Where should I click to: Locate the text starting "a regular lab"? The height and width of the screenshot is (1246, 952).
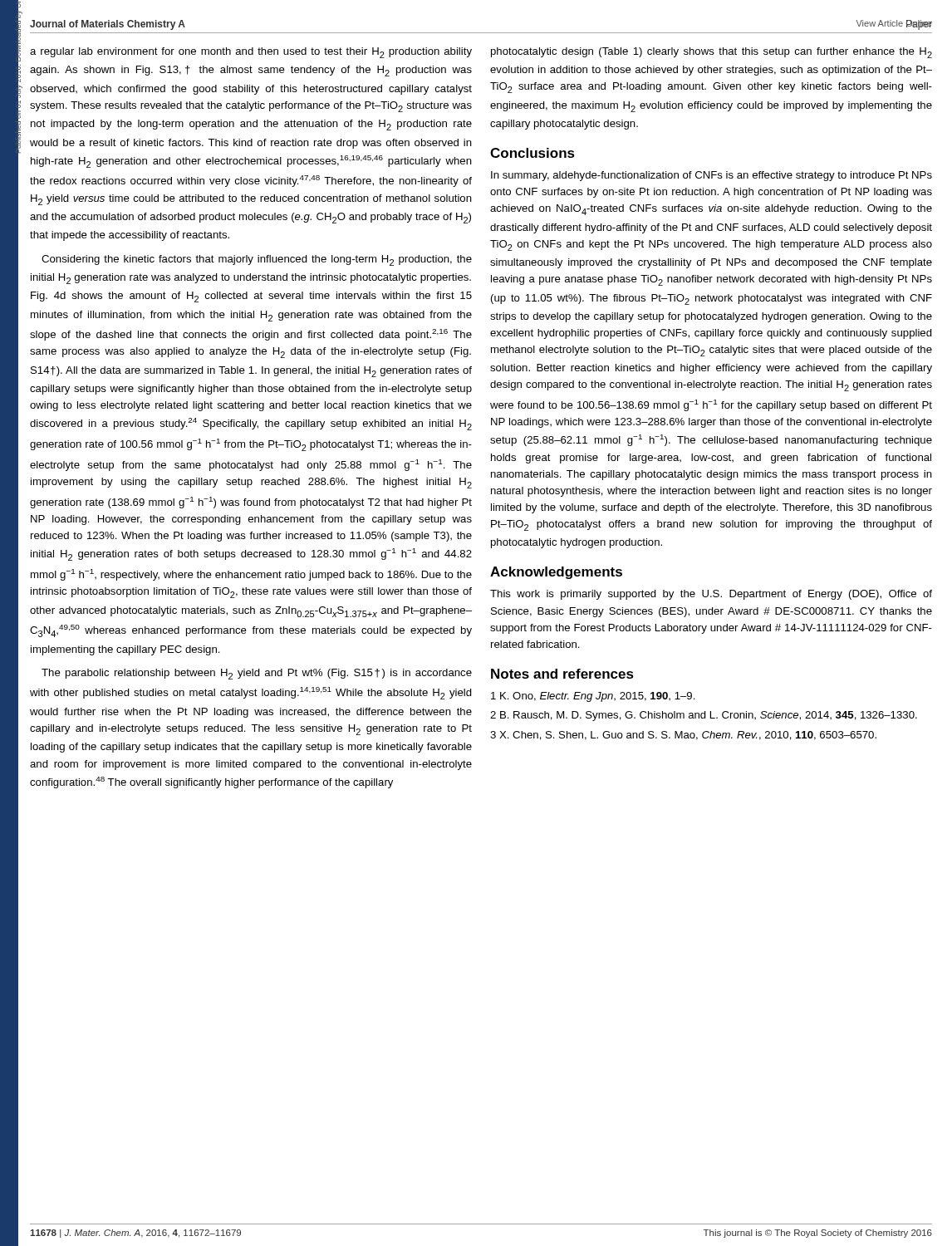click(251, 144)
